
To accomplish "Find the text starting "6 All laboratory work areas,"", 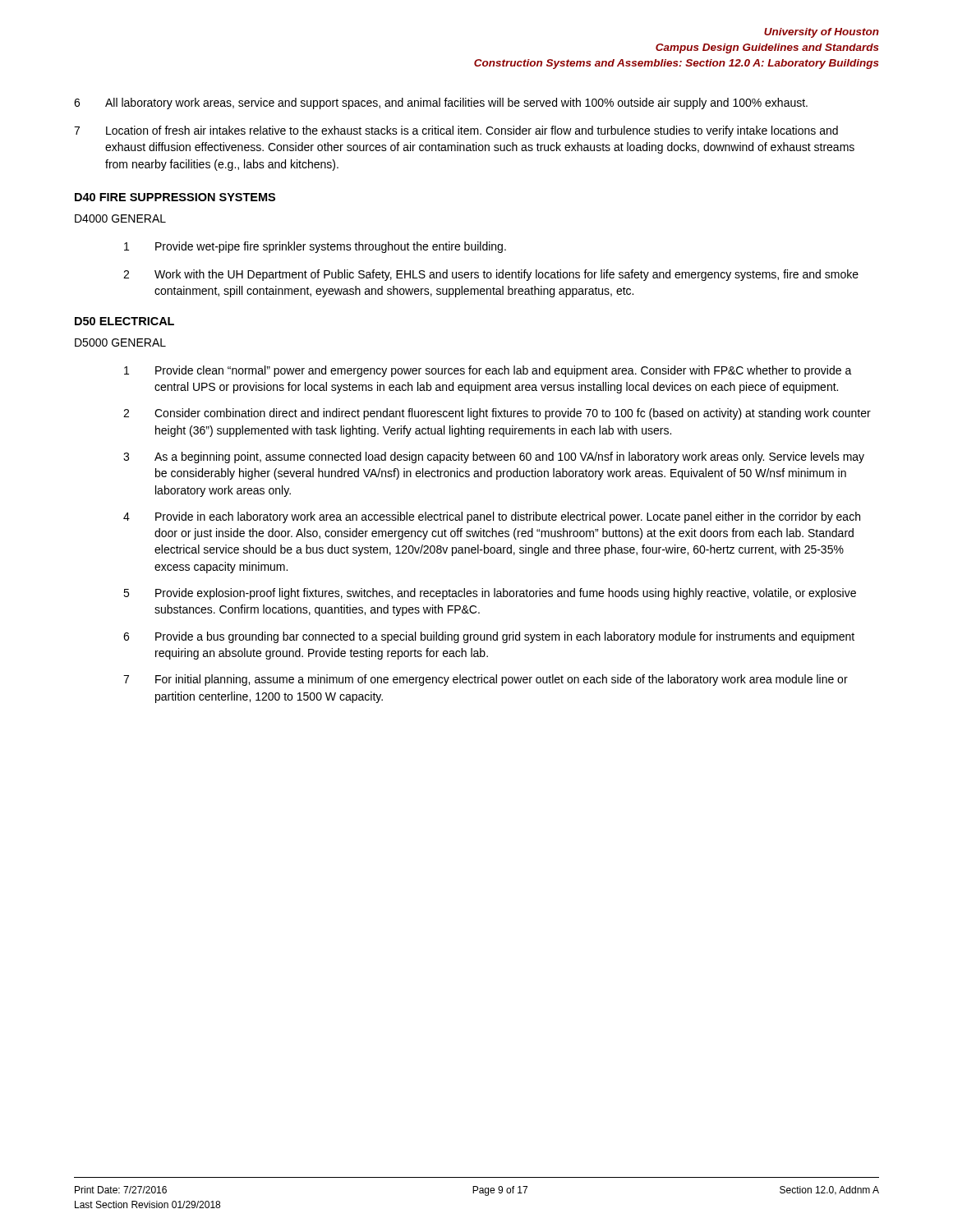I will (x=476, y=103).
